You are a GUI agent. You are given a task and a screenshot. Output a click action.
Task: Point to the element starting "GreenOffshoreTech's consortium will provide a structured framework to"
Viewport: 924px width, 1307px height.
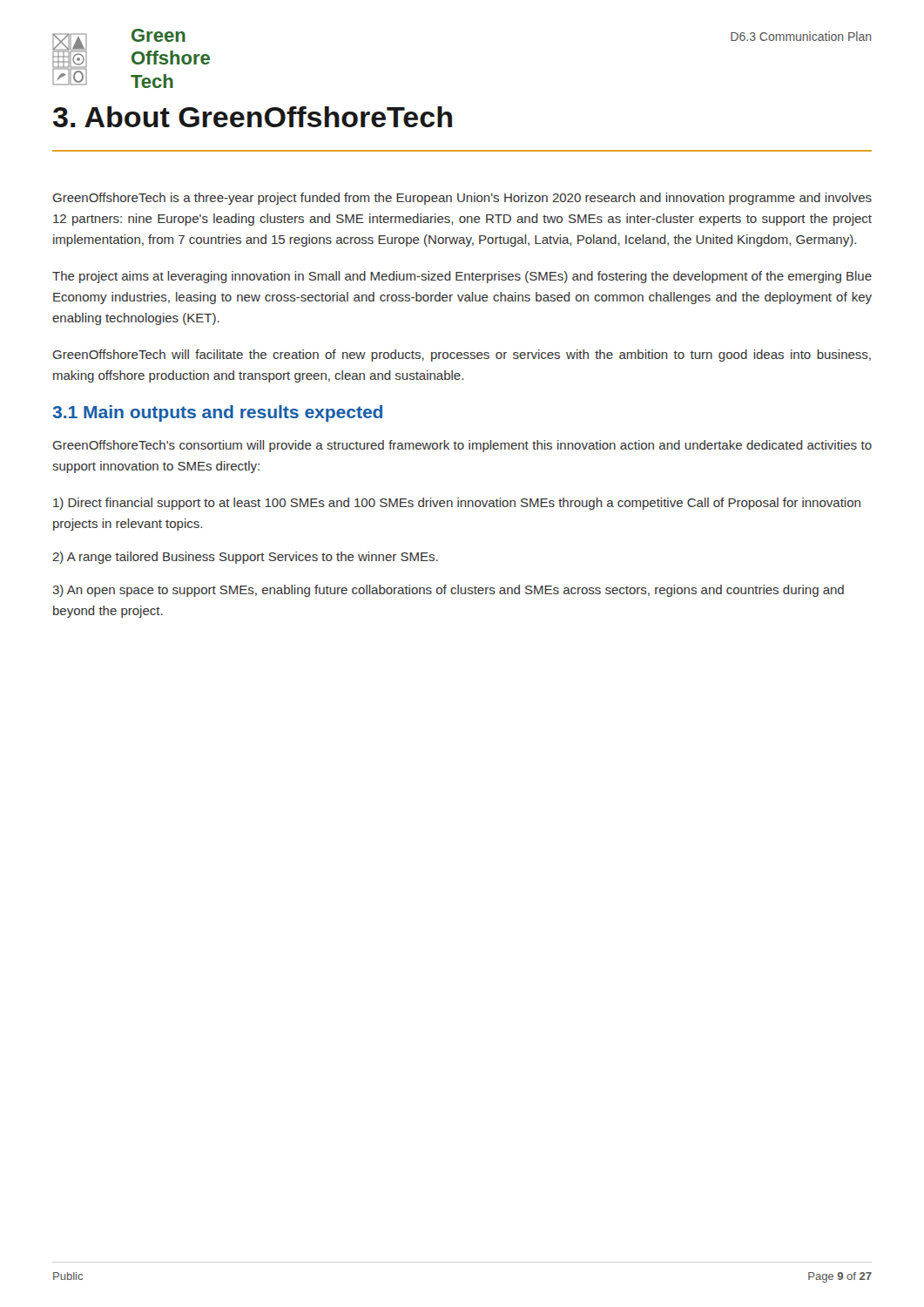tap(462, 455)
